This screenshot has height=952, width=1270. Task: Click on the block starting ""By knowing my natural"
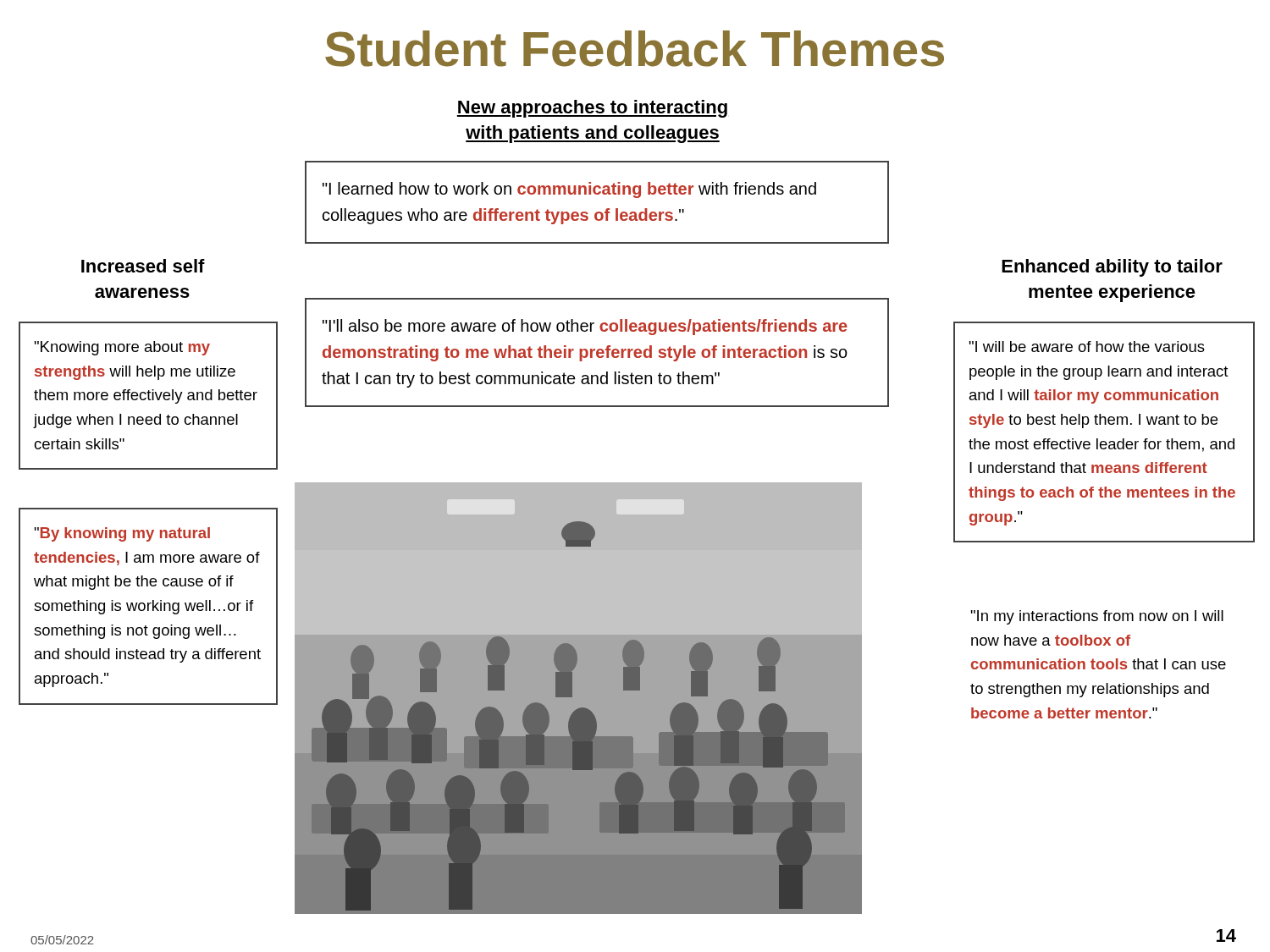pos(147,605)
